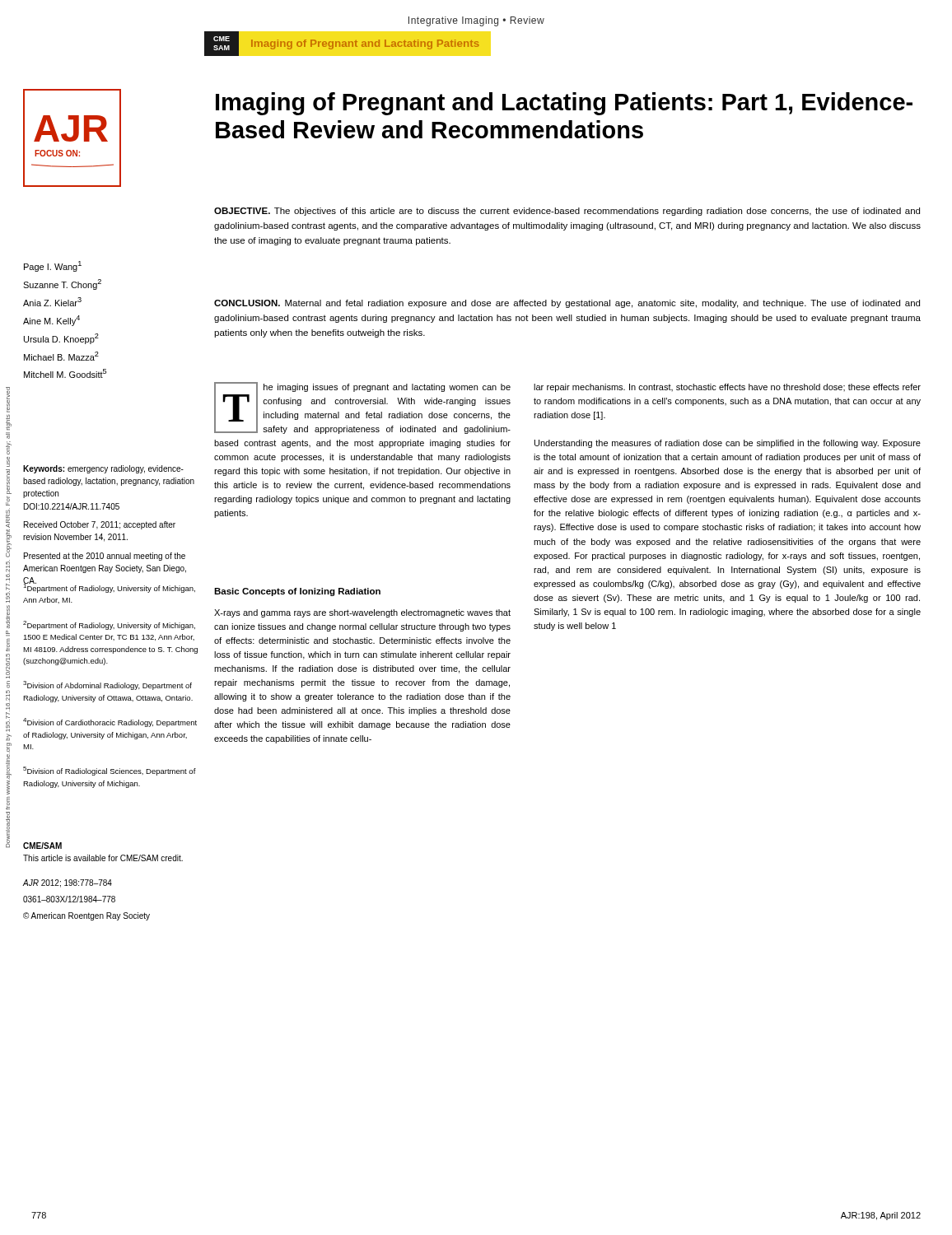The width and height of the screenshot is (952, 1235).
Task: Where does it say "AJR 2012; 198:778–784"?
Action: (x=67, y=883)
